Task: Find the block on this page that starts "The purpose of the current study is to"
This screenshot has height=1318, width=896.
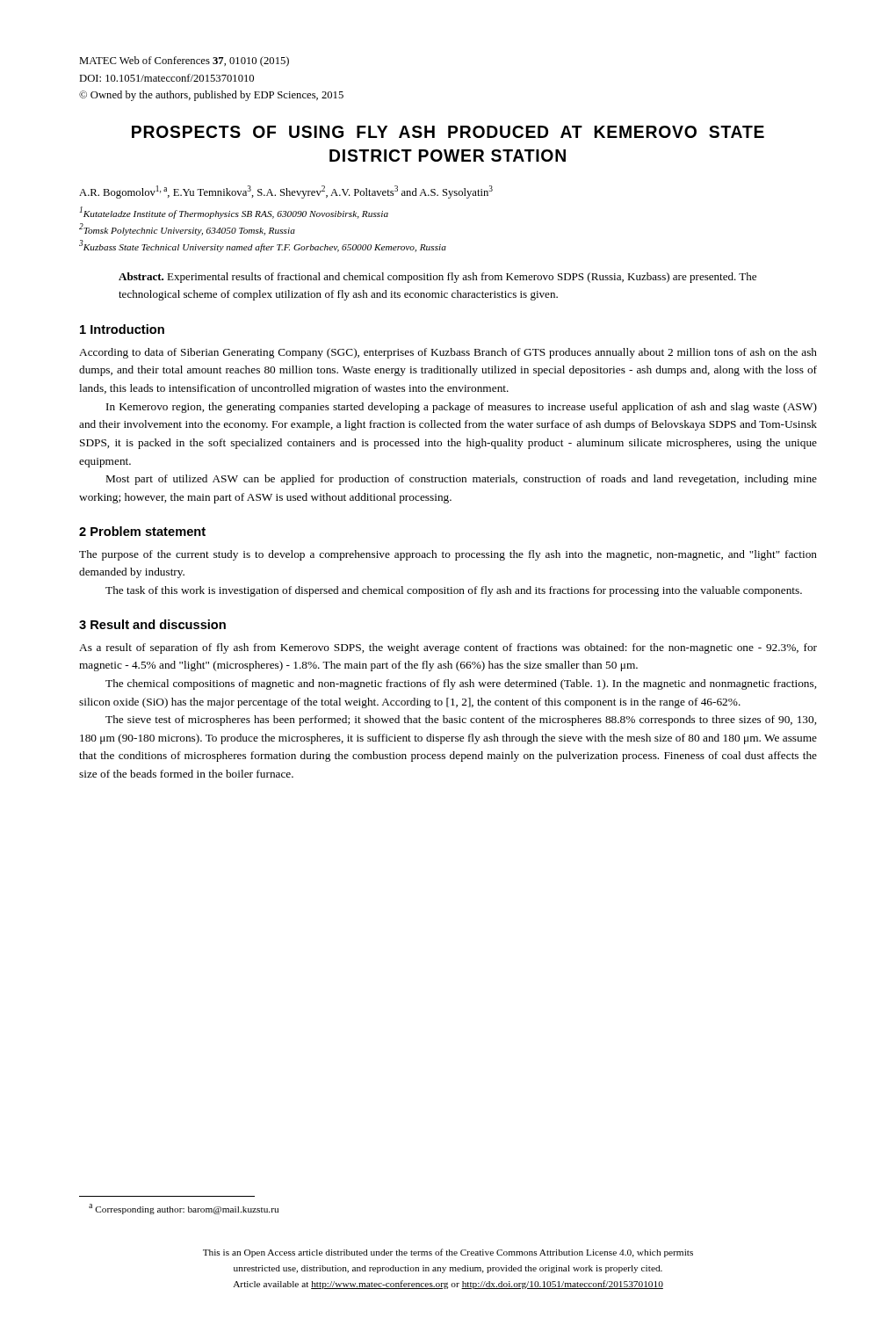Action: (448, 555)
